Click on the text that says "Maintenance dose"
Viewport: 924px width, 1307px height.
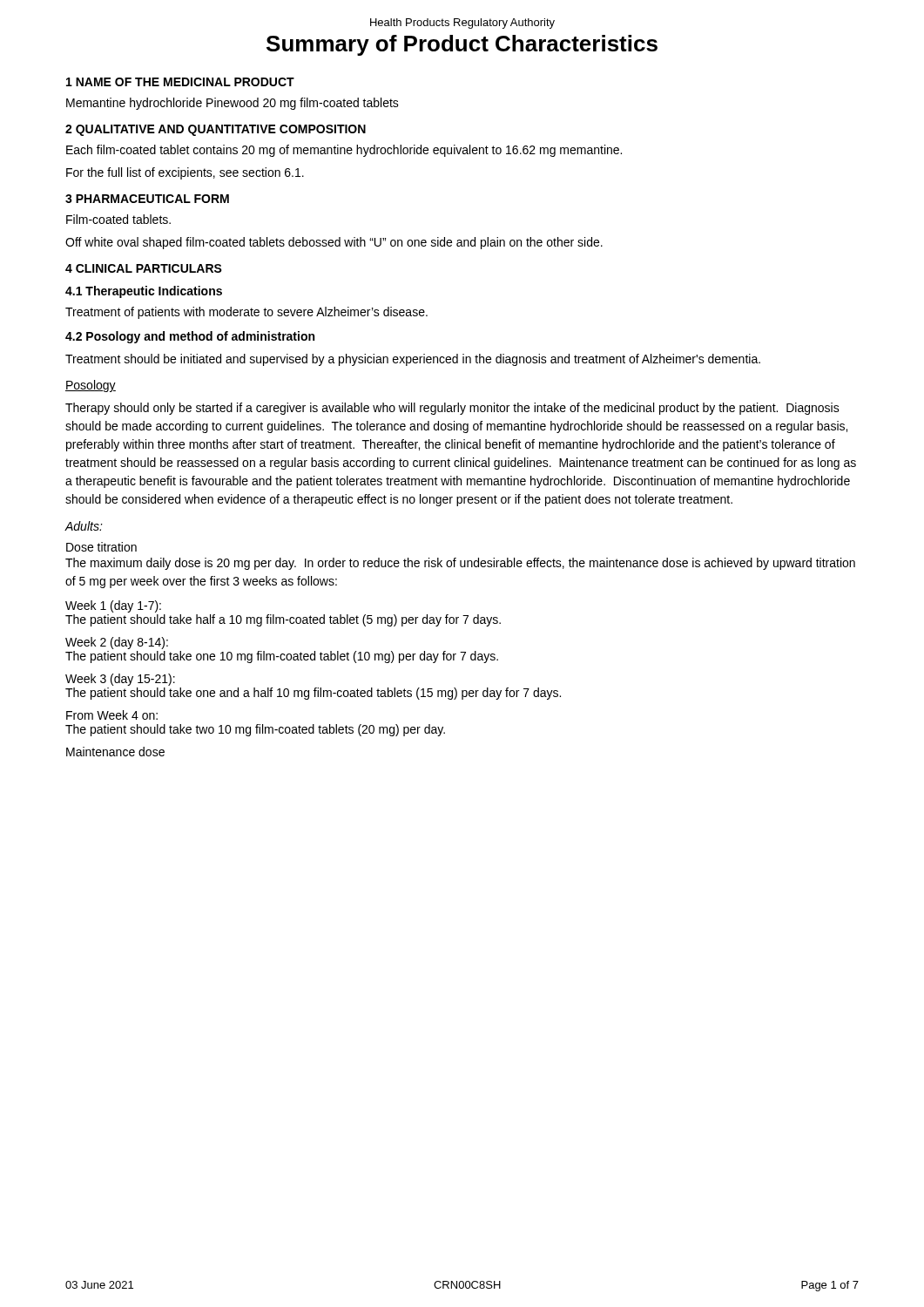tap(115, 752)
